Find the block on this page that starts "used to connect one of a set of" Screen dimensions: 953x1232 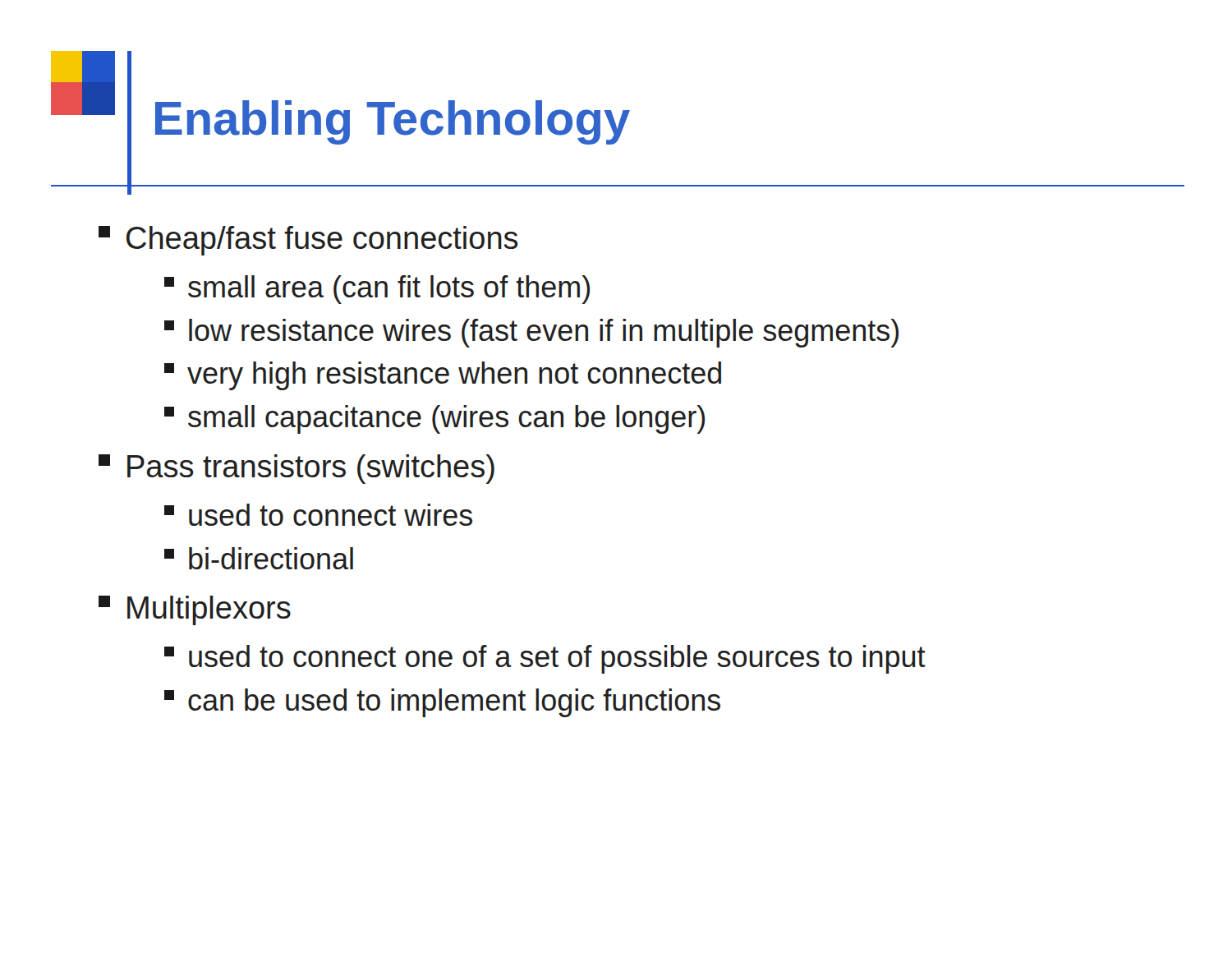[x=545, y=658]
